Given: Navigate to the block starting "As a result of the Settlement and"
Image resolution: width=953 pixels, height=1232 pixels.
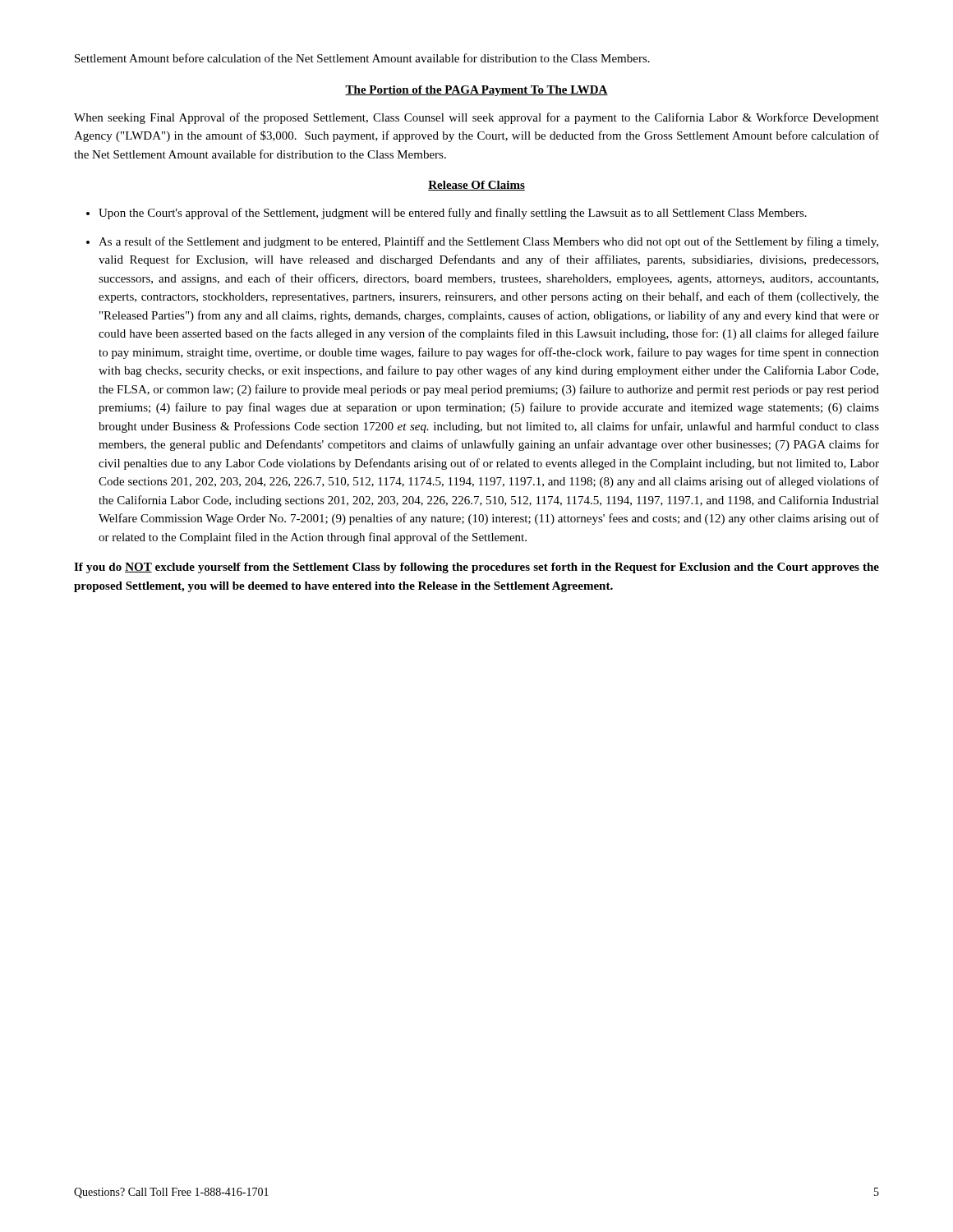Looking at the screenshot, I should click(489, 389).
